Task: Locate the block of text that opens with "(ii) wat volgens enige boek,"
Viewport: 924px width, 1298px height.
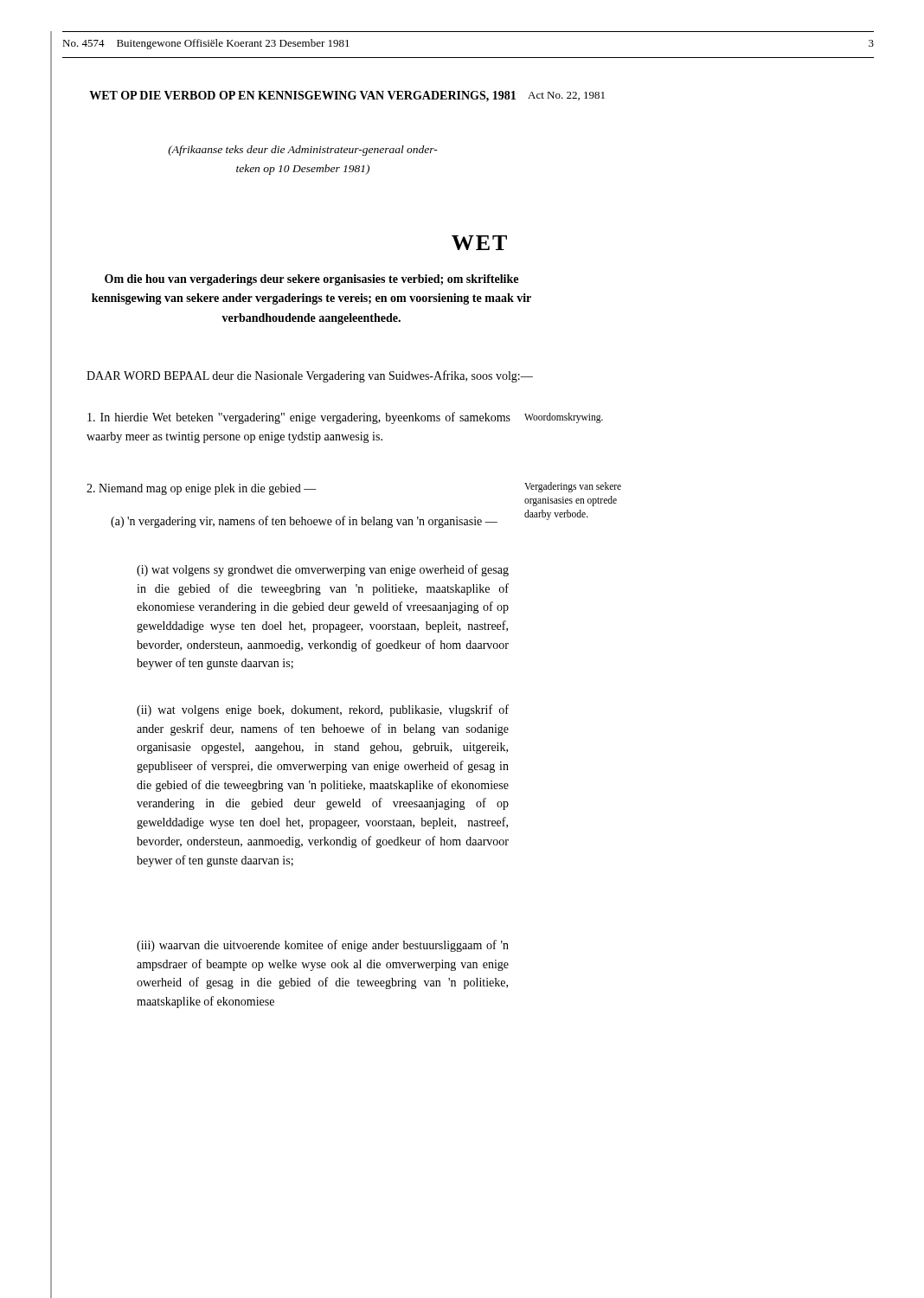Action: [x=323, y=785]
